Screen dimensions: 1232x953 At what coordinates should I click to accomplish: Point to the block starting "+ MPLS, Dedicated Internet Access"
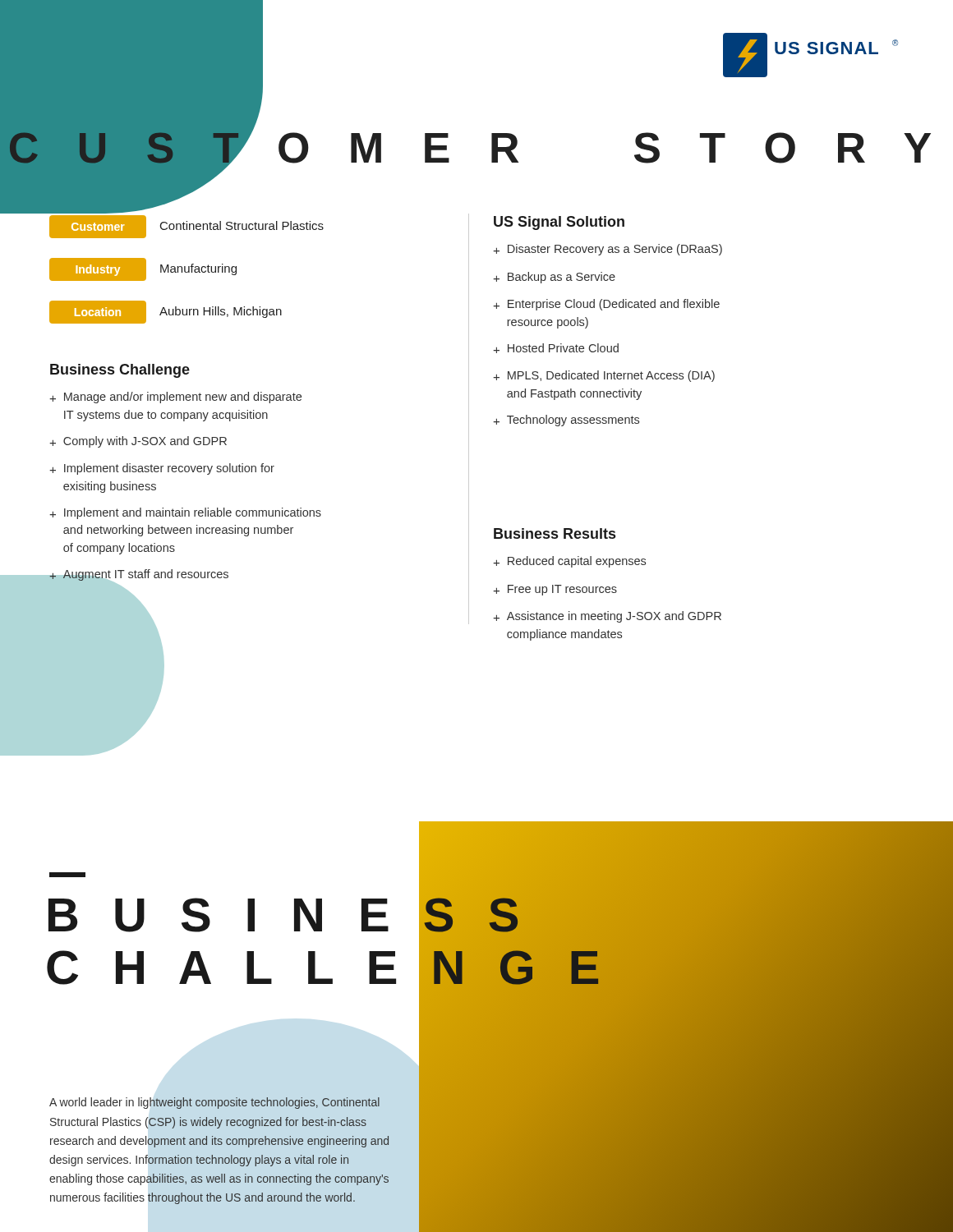point(604,385)
